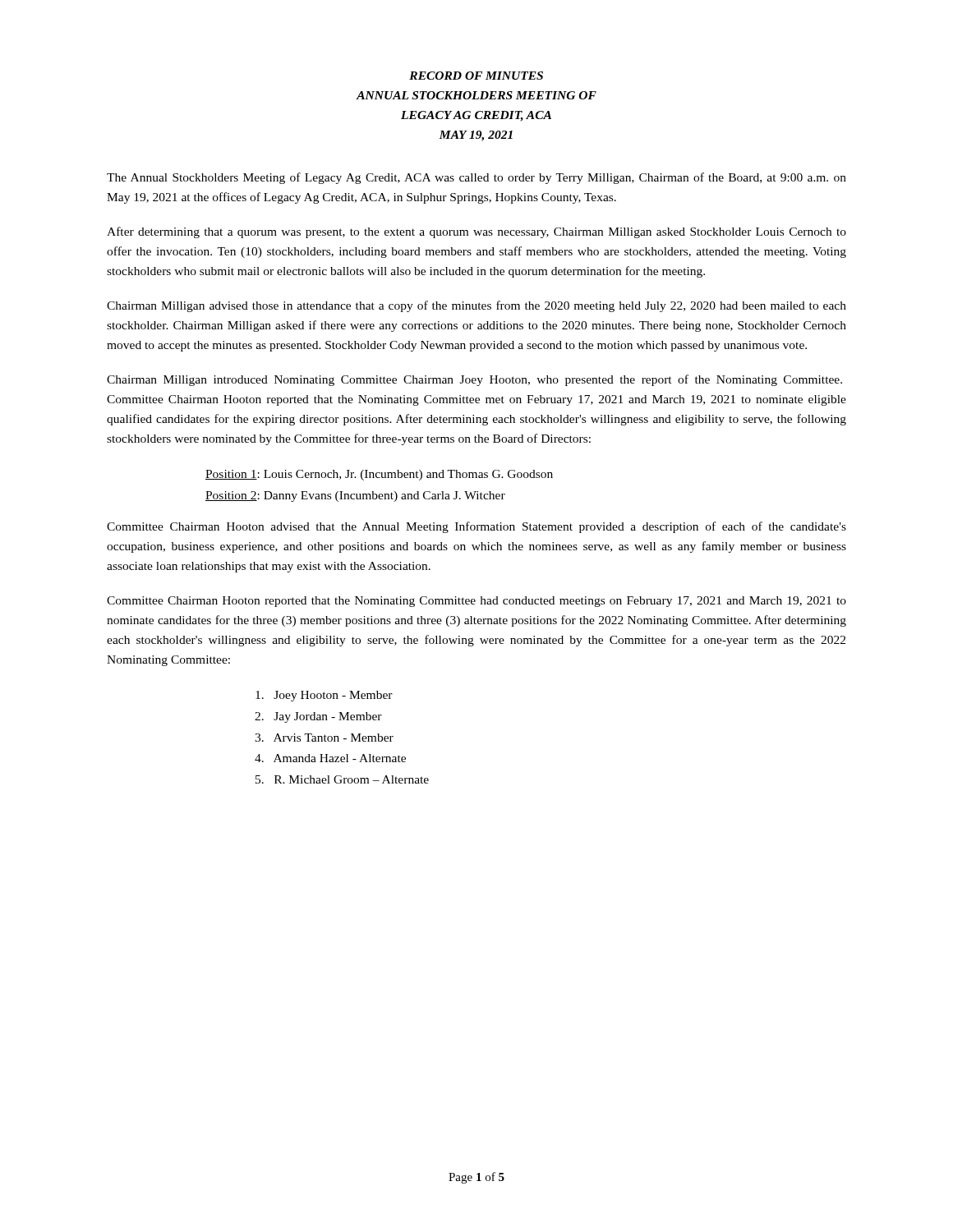Screen dimensions: 1232x953
Task: Click on the title that reads "RECORD OF MINUTES"
Action: (476, 105)
